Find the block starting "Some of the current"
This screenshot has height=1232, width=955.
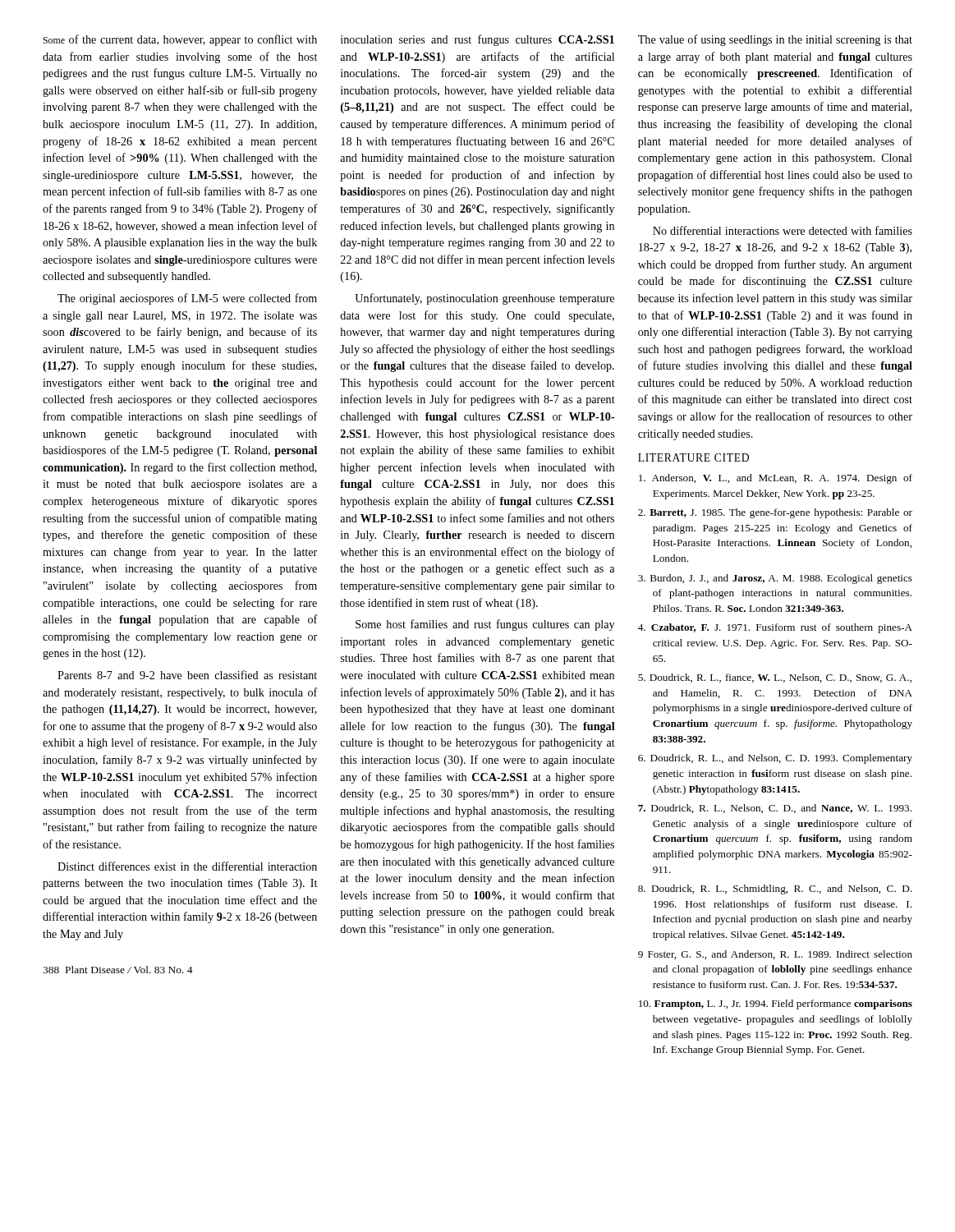[x=180, y=158]
